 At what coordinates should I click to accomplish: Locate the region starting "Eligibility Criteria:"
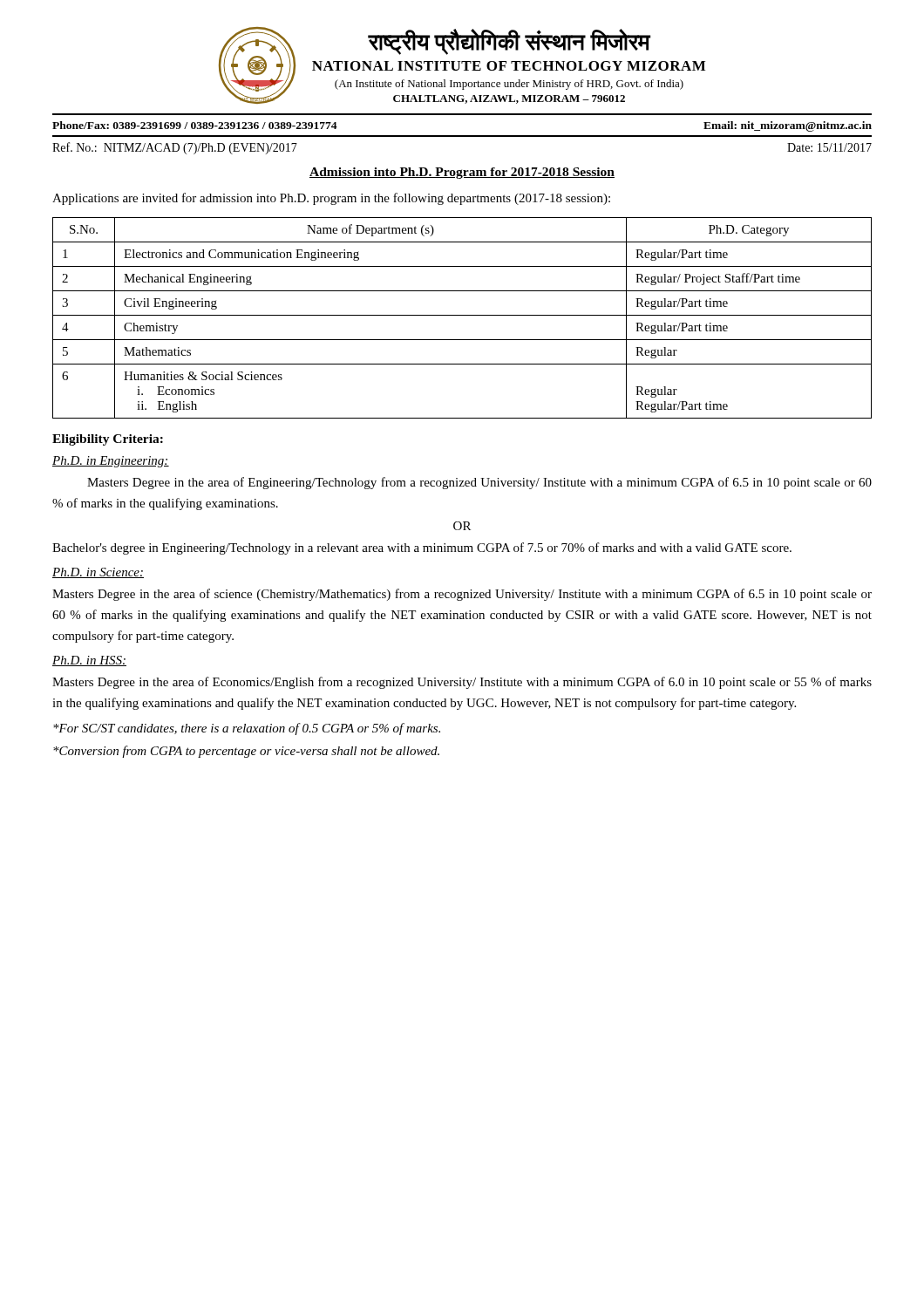108,438
